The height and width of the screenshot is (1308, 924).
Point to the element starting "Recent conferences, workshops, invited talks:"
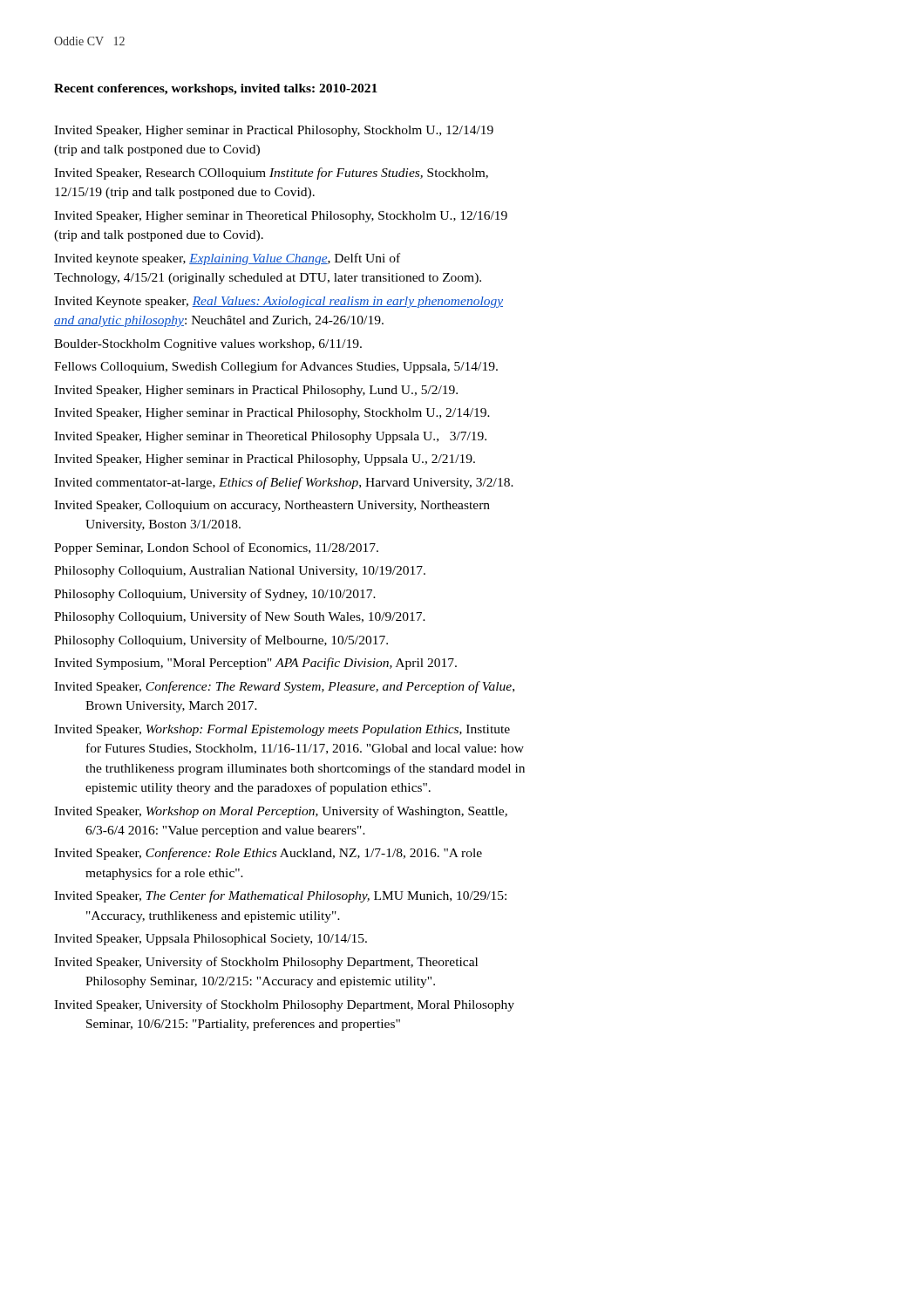[216, 88]
